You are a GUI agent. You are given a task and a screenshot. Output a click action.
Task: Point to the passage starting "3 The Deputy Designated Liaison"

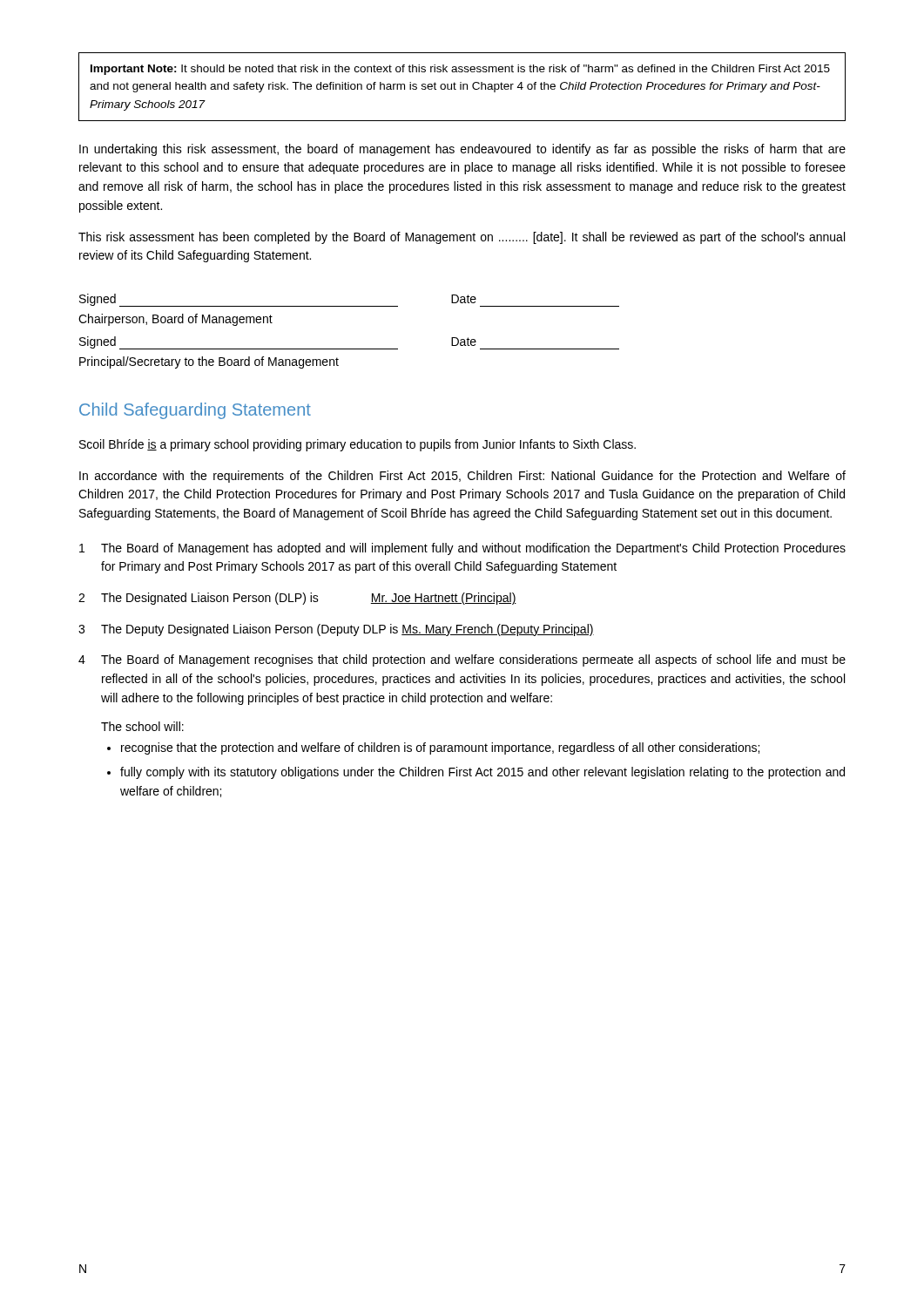[462, 630]
